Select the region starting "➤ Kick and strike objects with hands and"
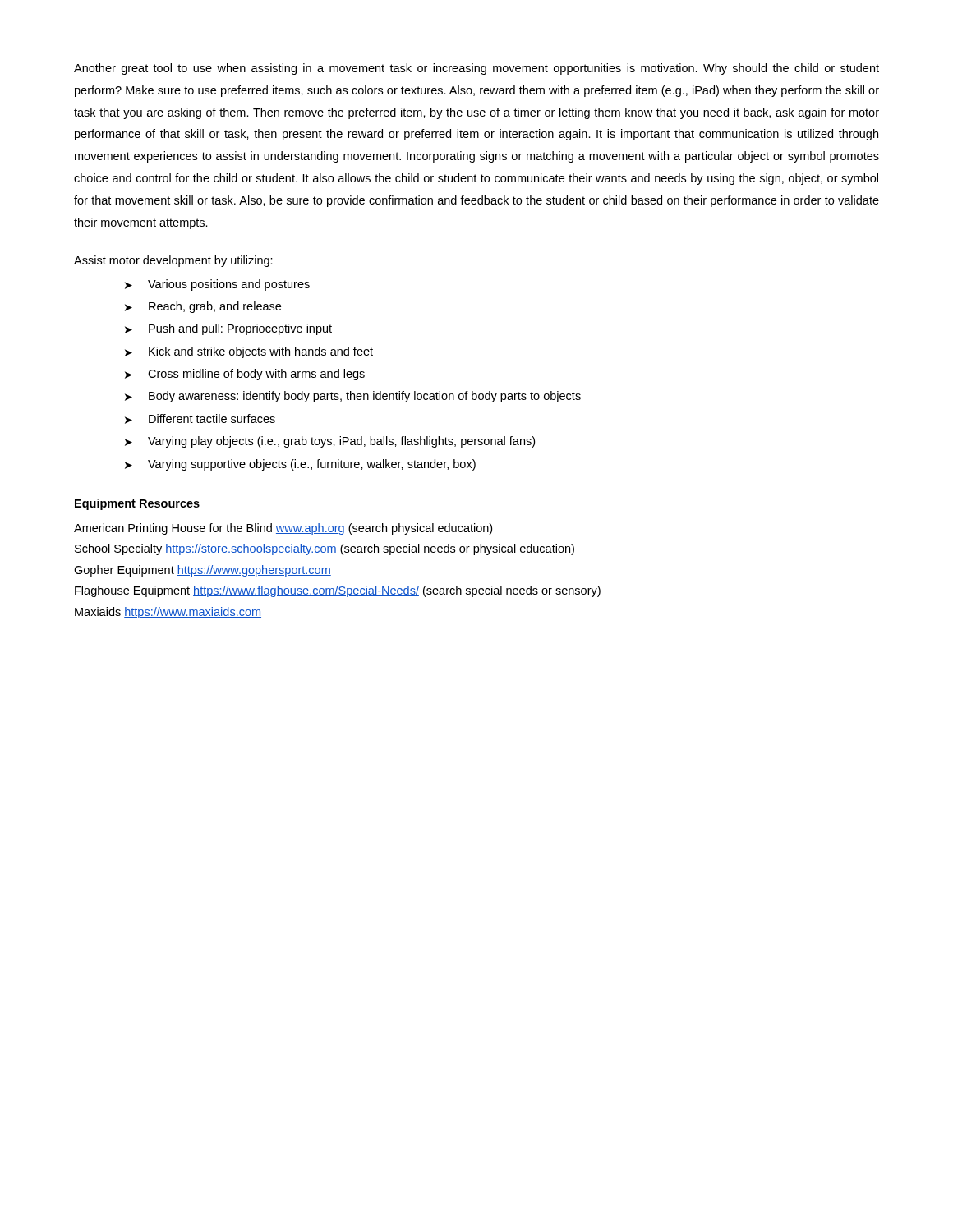The image size is (953, 1232). pos(248,352)
